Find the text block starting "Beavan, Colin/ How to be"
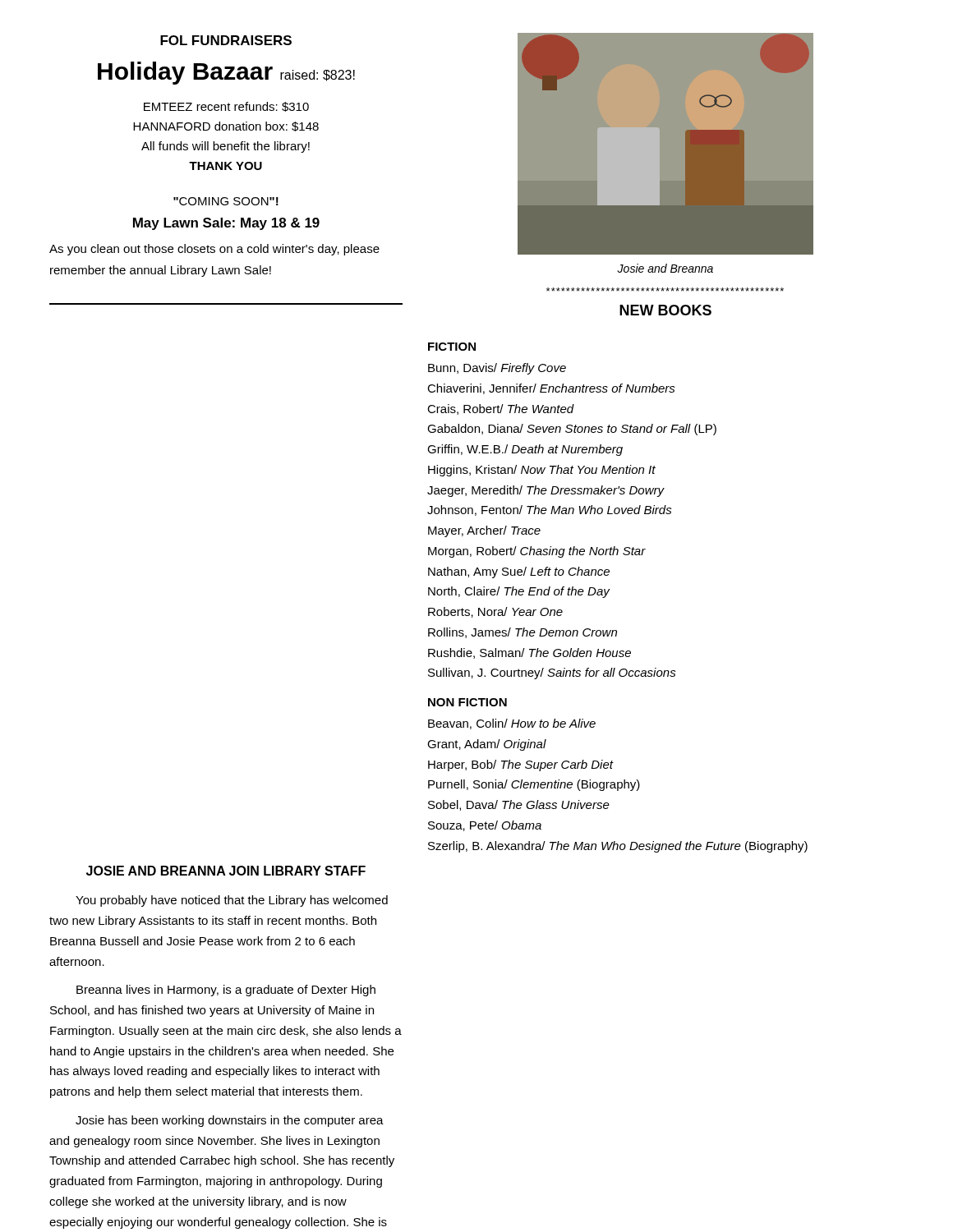 click(x=512, y=724)
